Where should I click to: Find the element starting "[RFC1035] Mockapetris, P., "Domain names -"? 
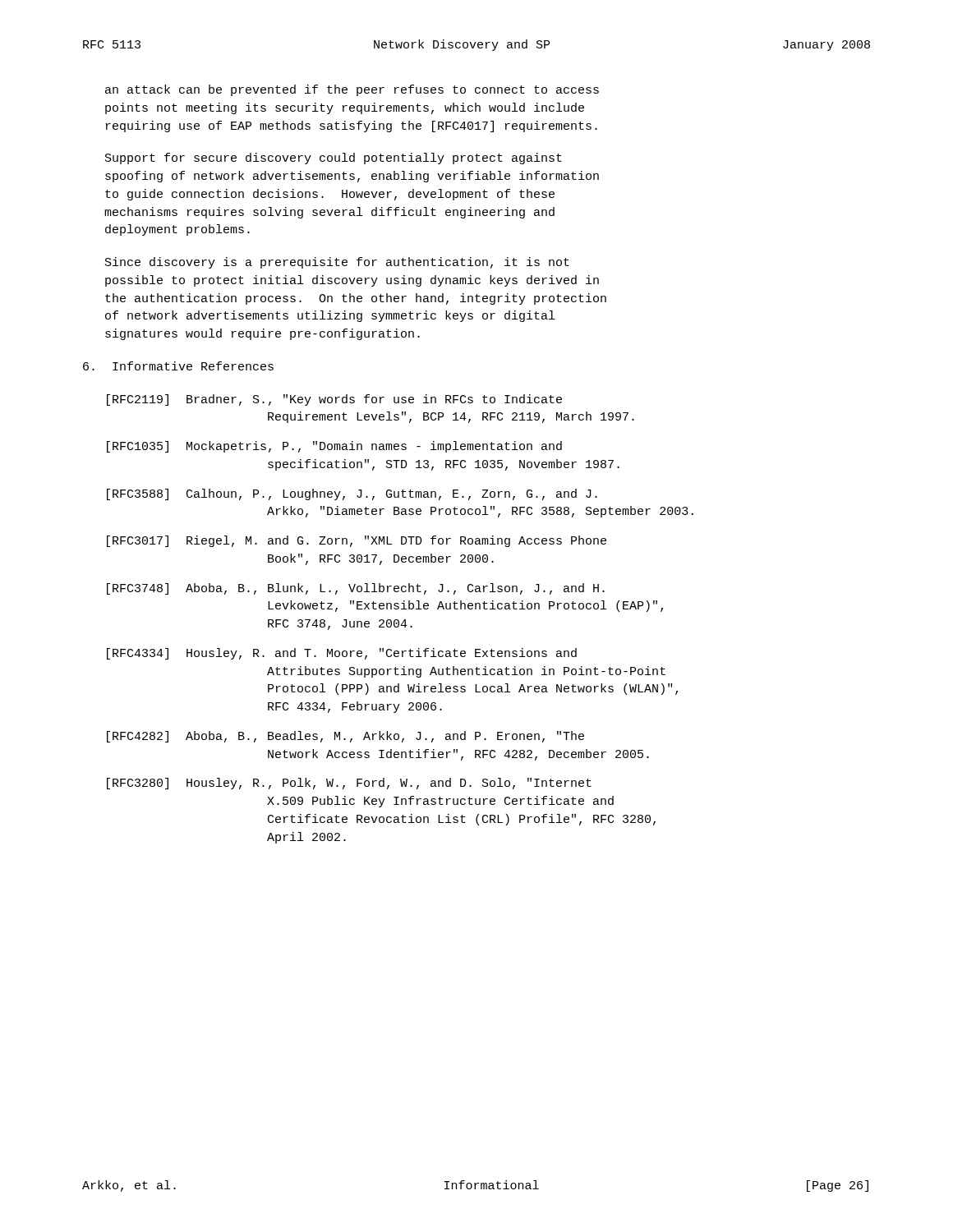[x=476, y=456]
